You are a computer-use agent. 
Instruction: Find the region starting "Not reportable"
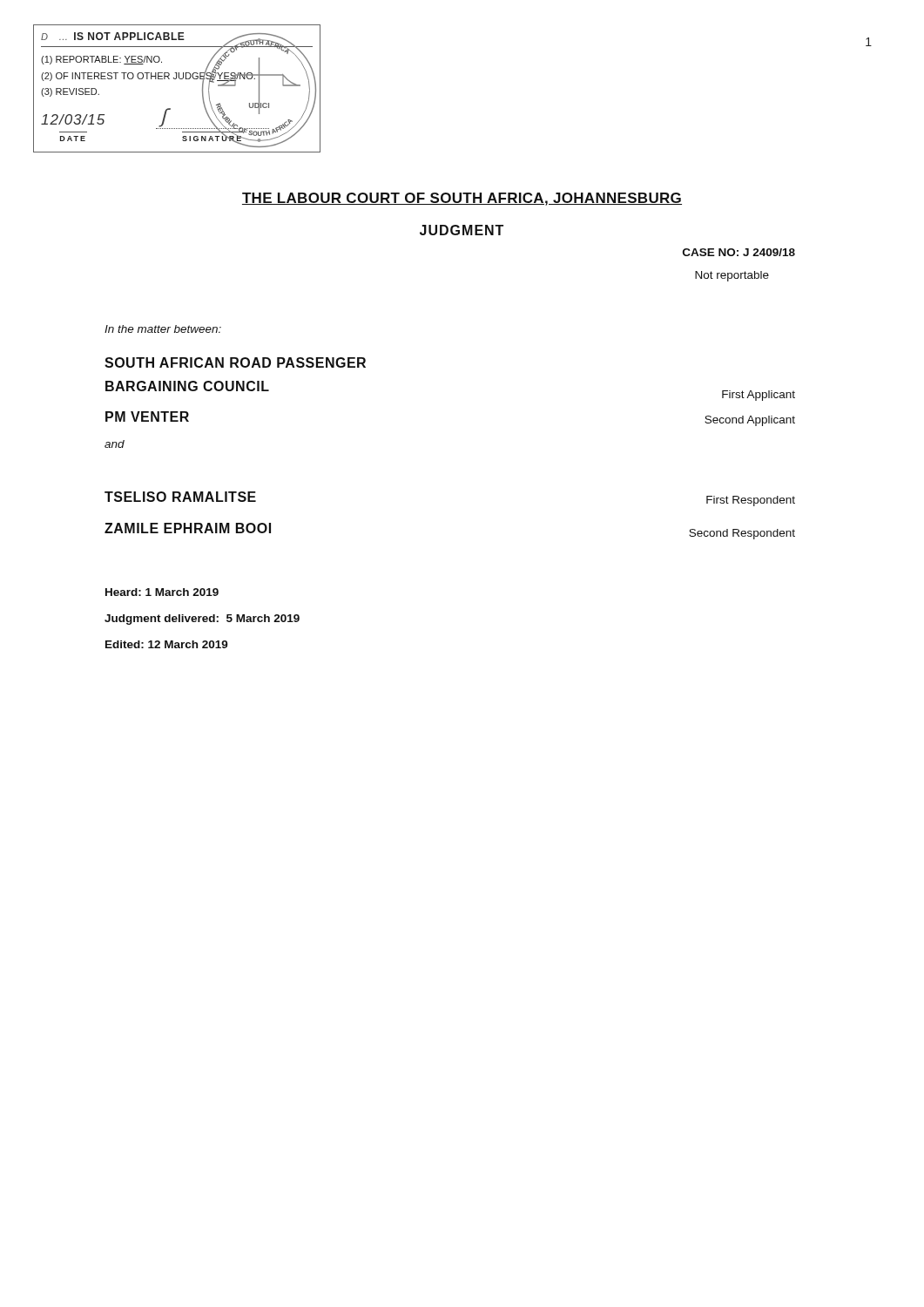click(x=732, y=275)
